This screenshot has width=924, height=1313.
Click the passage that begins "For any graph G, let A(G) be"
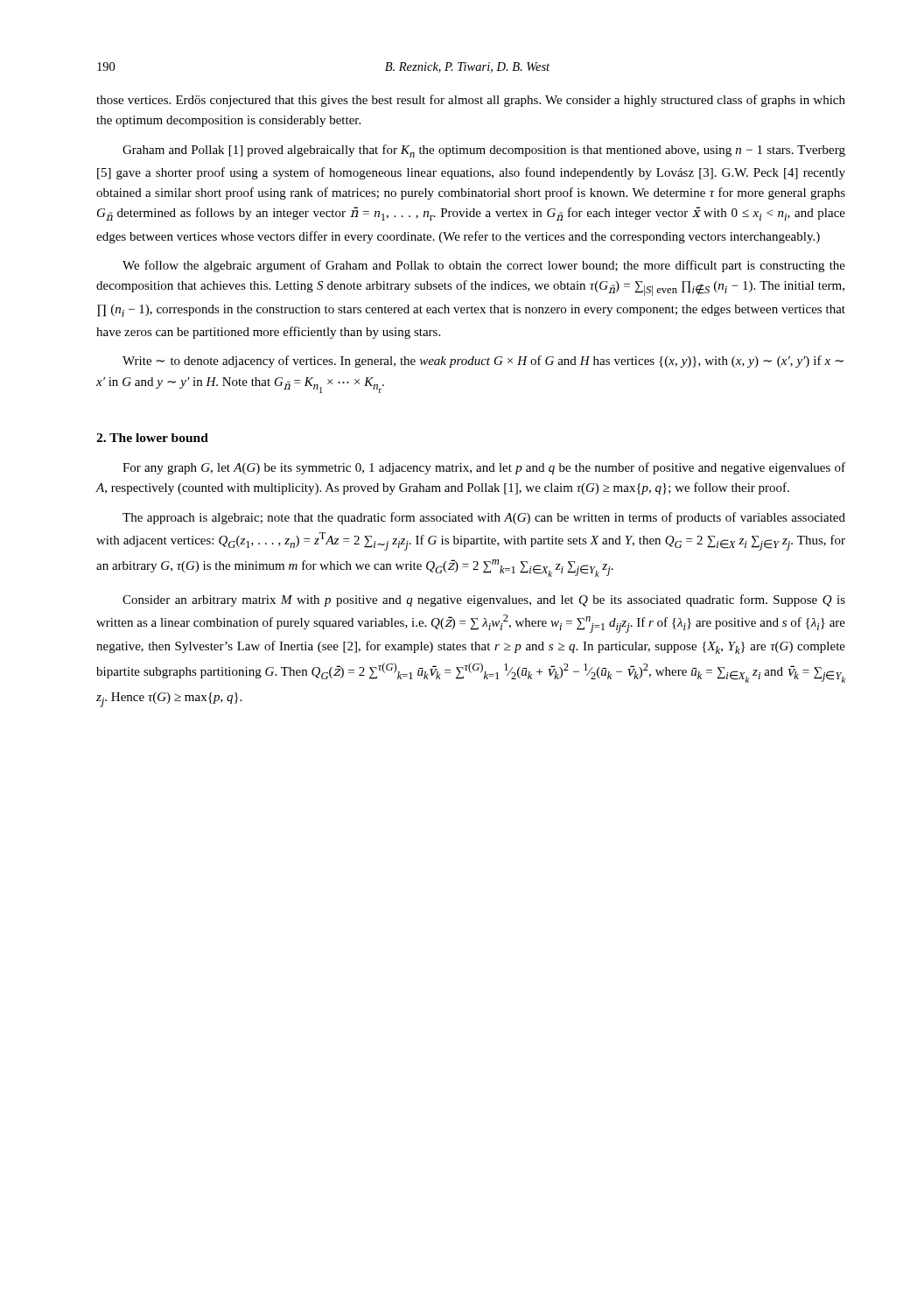click(x=471, y=478)
